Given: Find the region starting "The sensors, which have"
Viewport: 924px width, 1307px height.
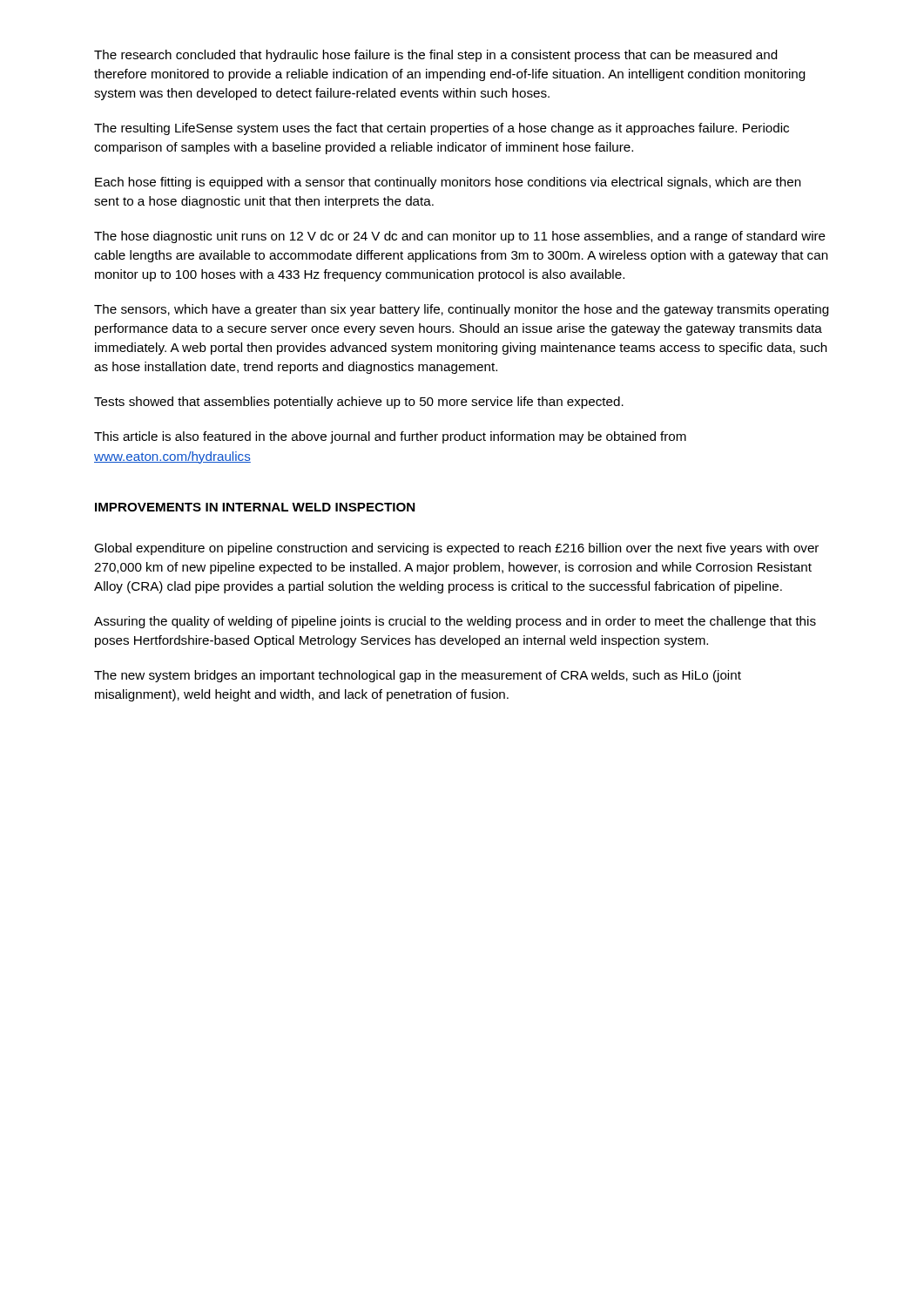Looking at the screenshot, I should pos(462,338).
